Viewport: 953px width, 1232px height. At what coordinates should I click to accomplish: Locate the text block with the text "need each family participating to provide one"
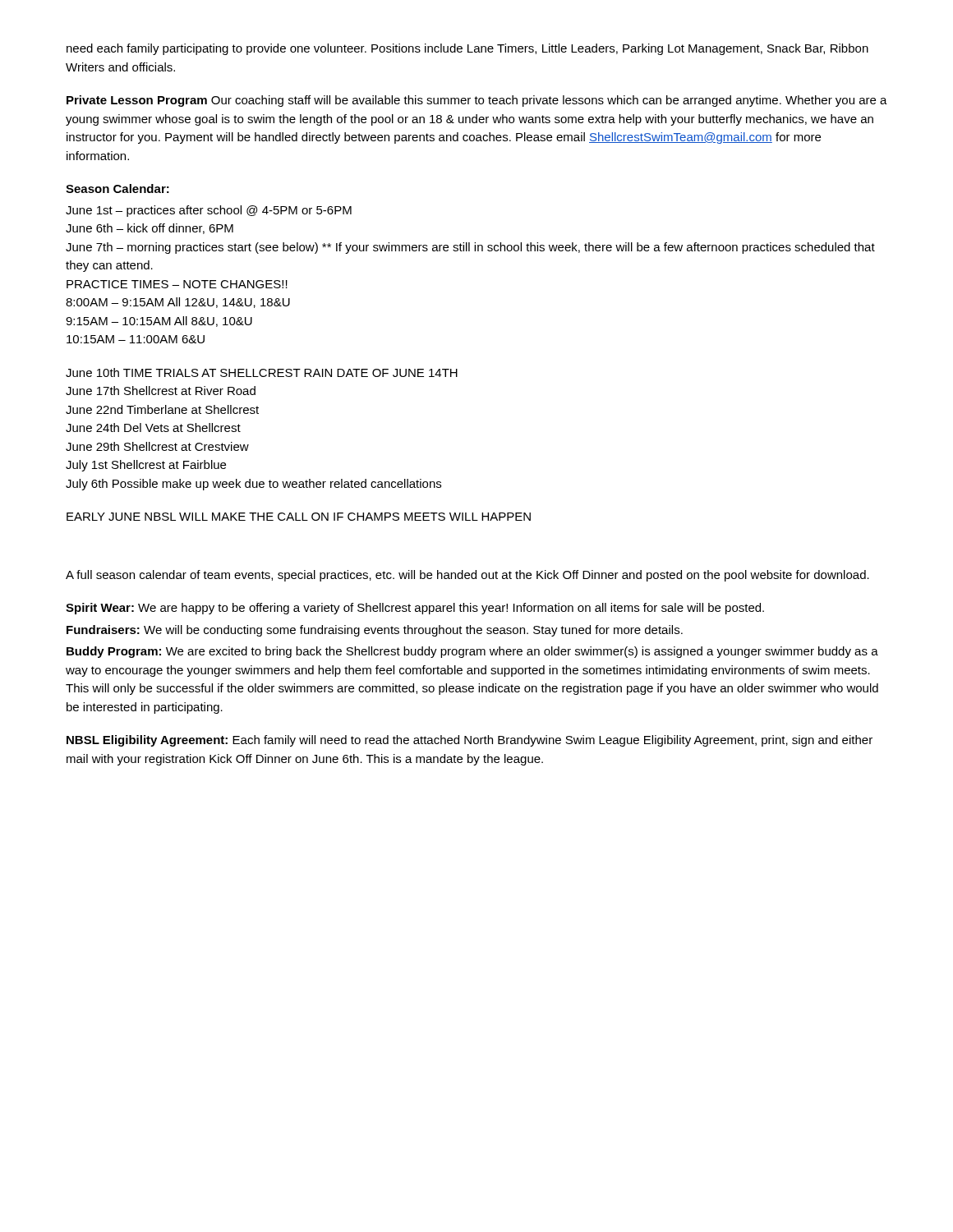[x=467, y=57]
